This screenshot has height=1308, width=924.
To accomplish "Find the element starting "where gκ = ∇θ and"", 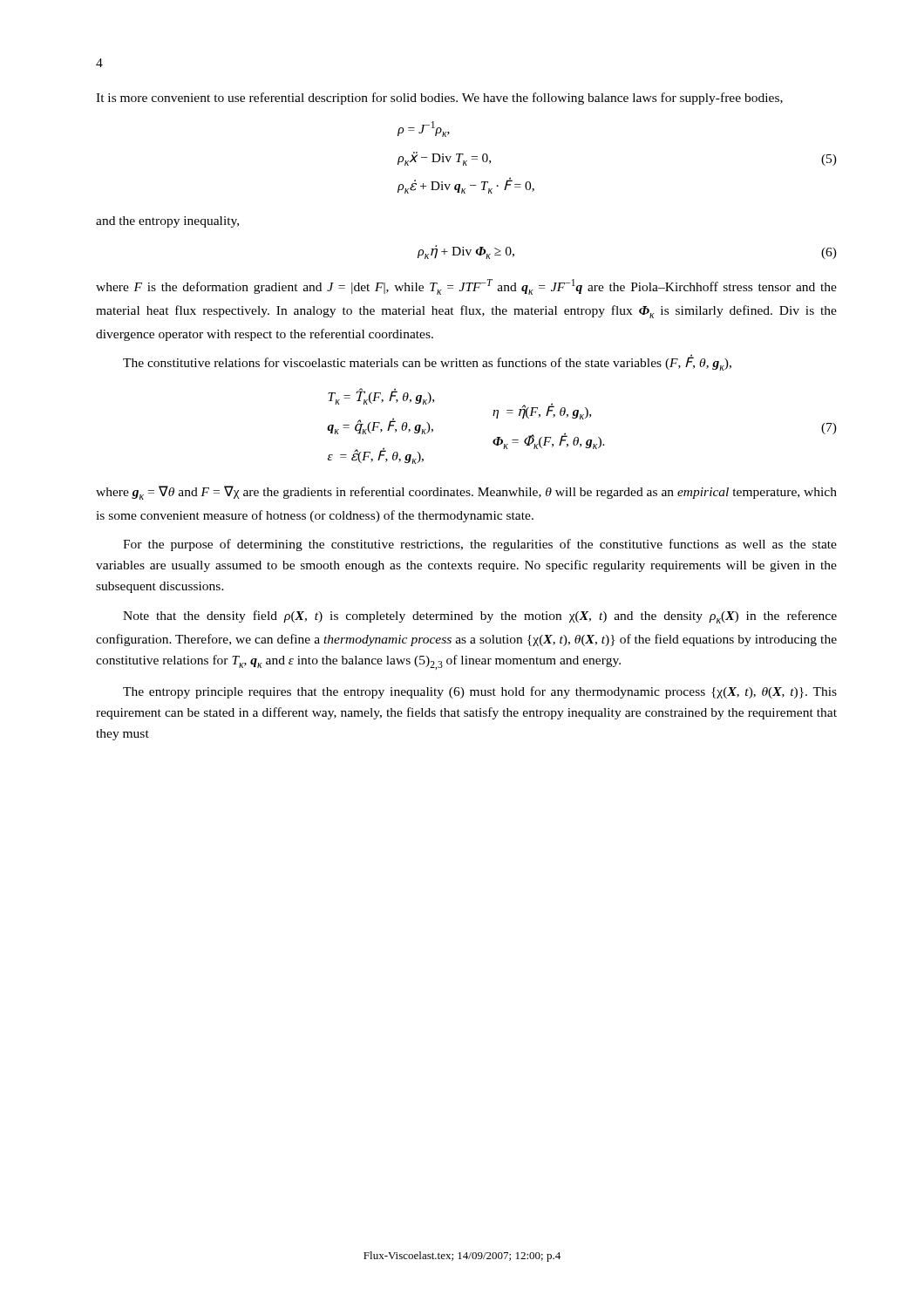I will coord(466,503).
